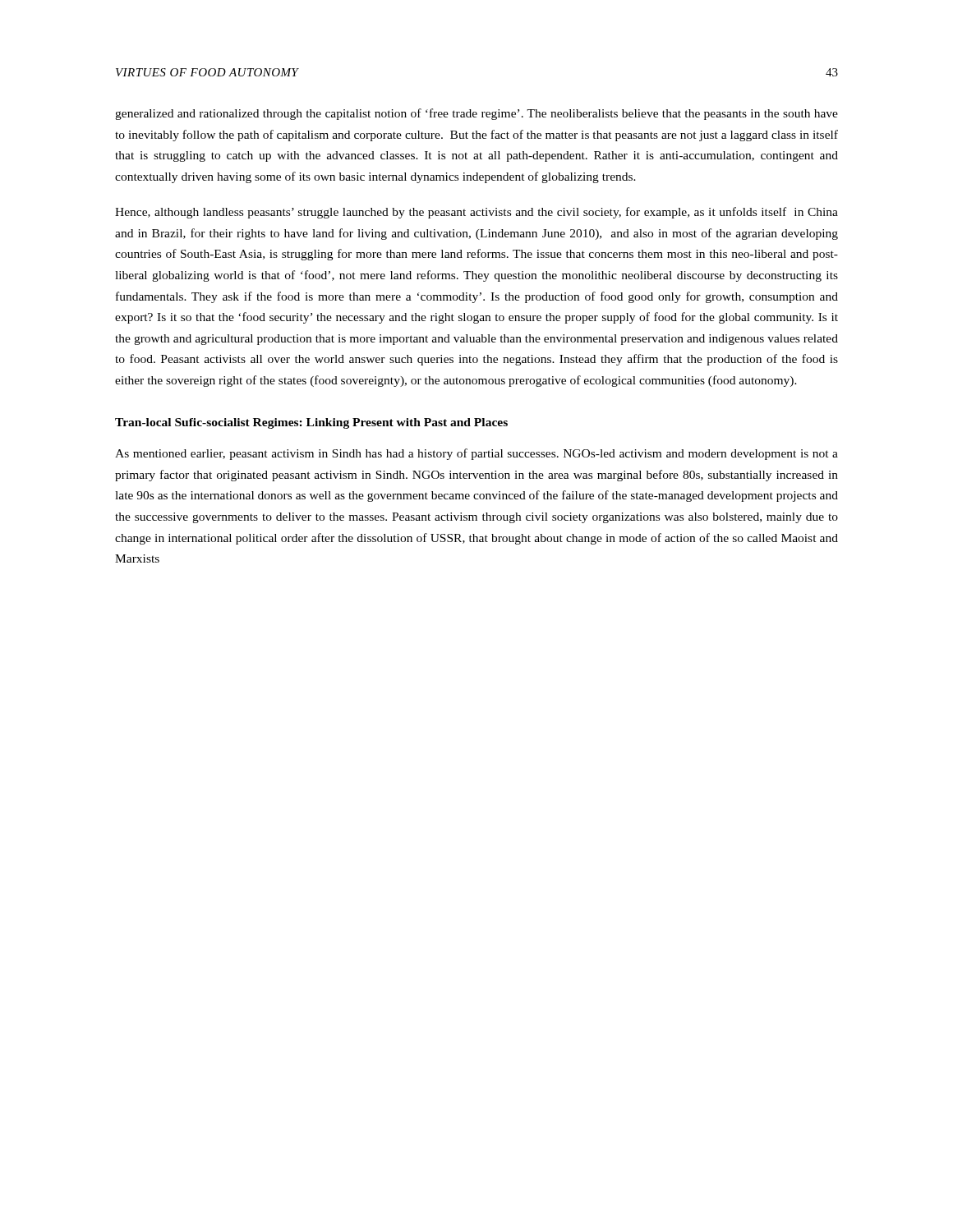This screenshot has width=953, height=1232.
Task: Point to the block starting "Hence, although landless peasants’ struggle launched by"
Action: [x=476, y=296]
